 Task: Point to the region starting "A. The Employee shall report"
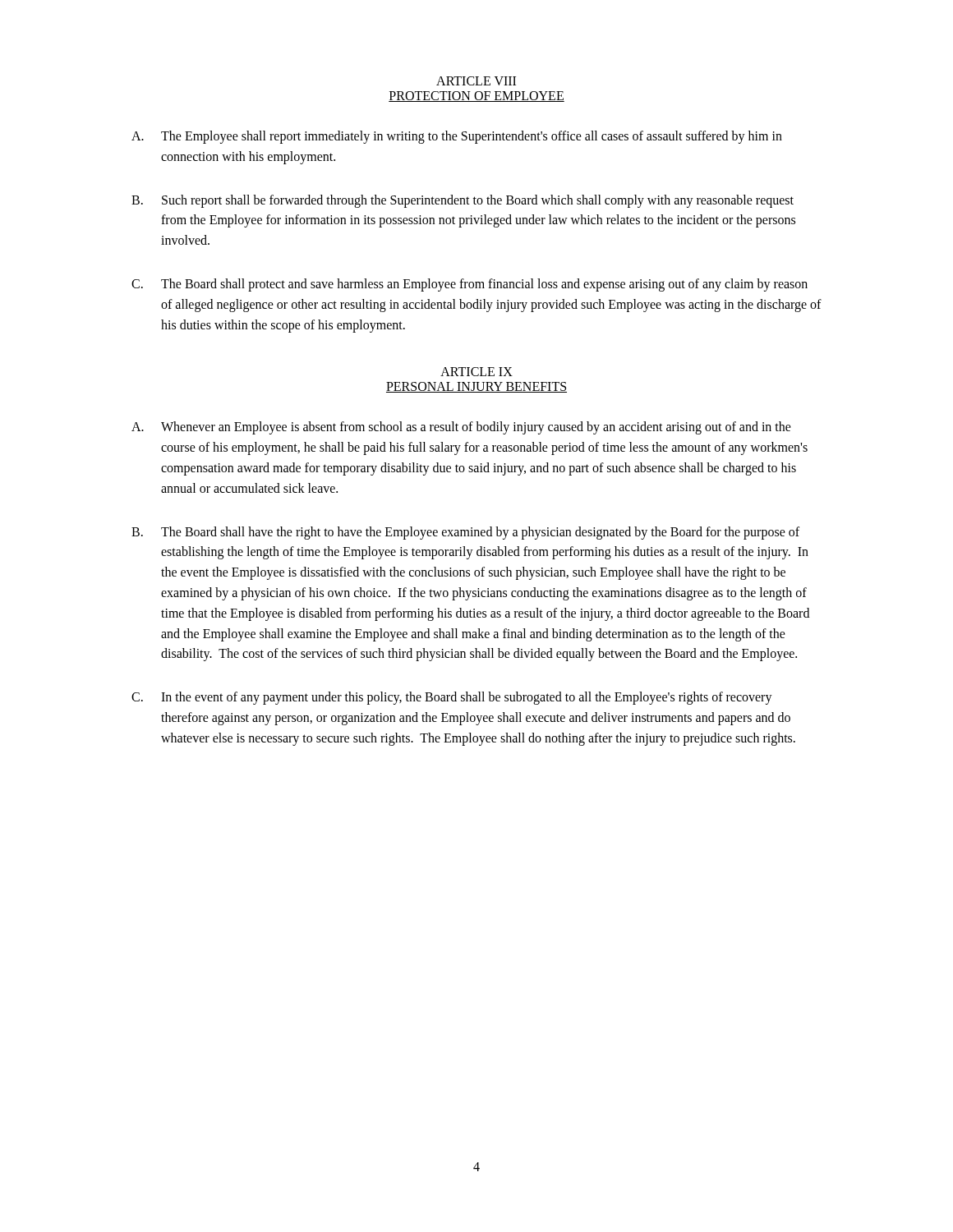pyautogui.click(x=476, y=147)
